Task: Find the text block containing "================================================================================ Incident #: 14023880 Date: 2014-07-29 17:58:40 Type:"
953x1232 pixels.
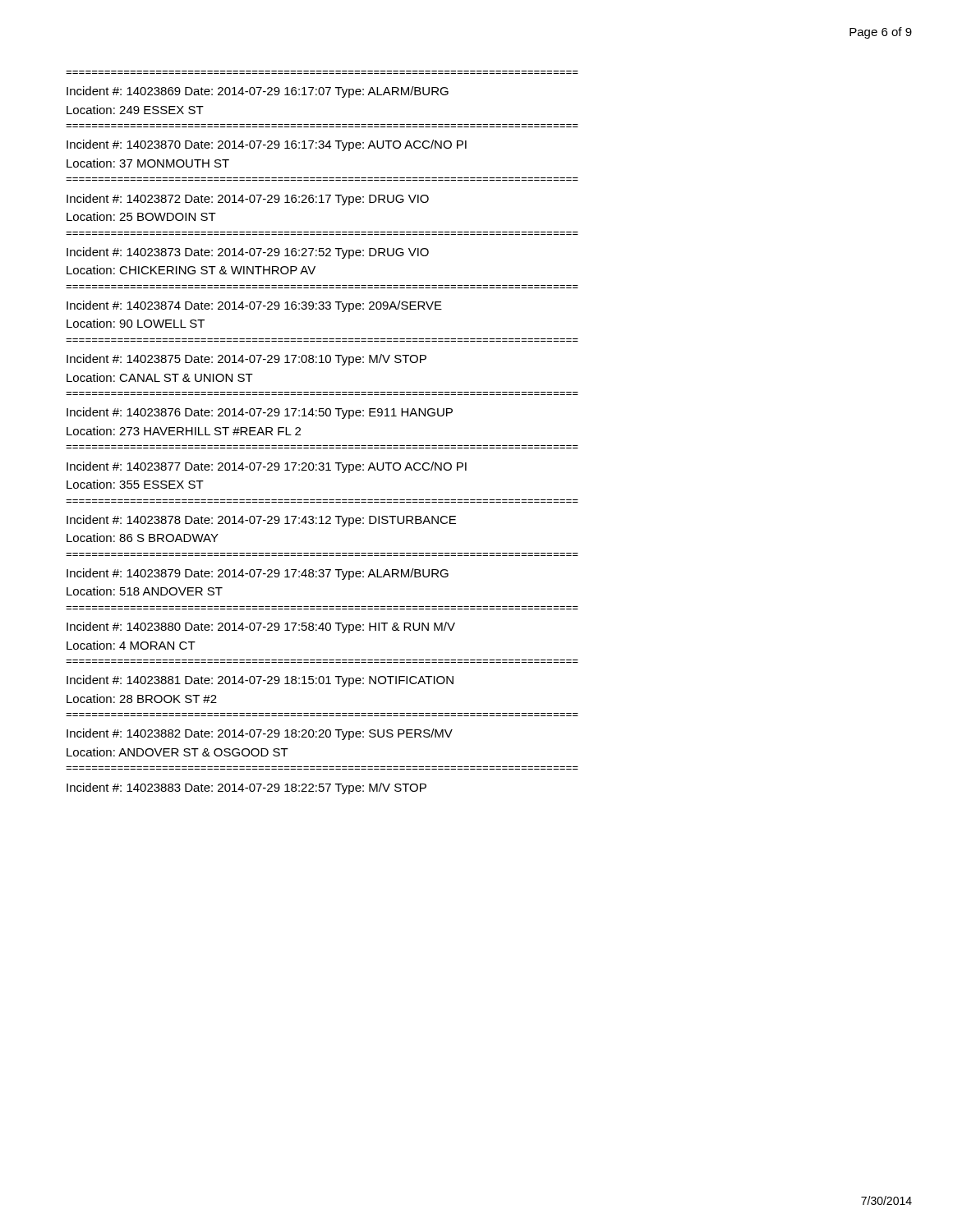Action: [261, 627]
